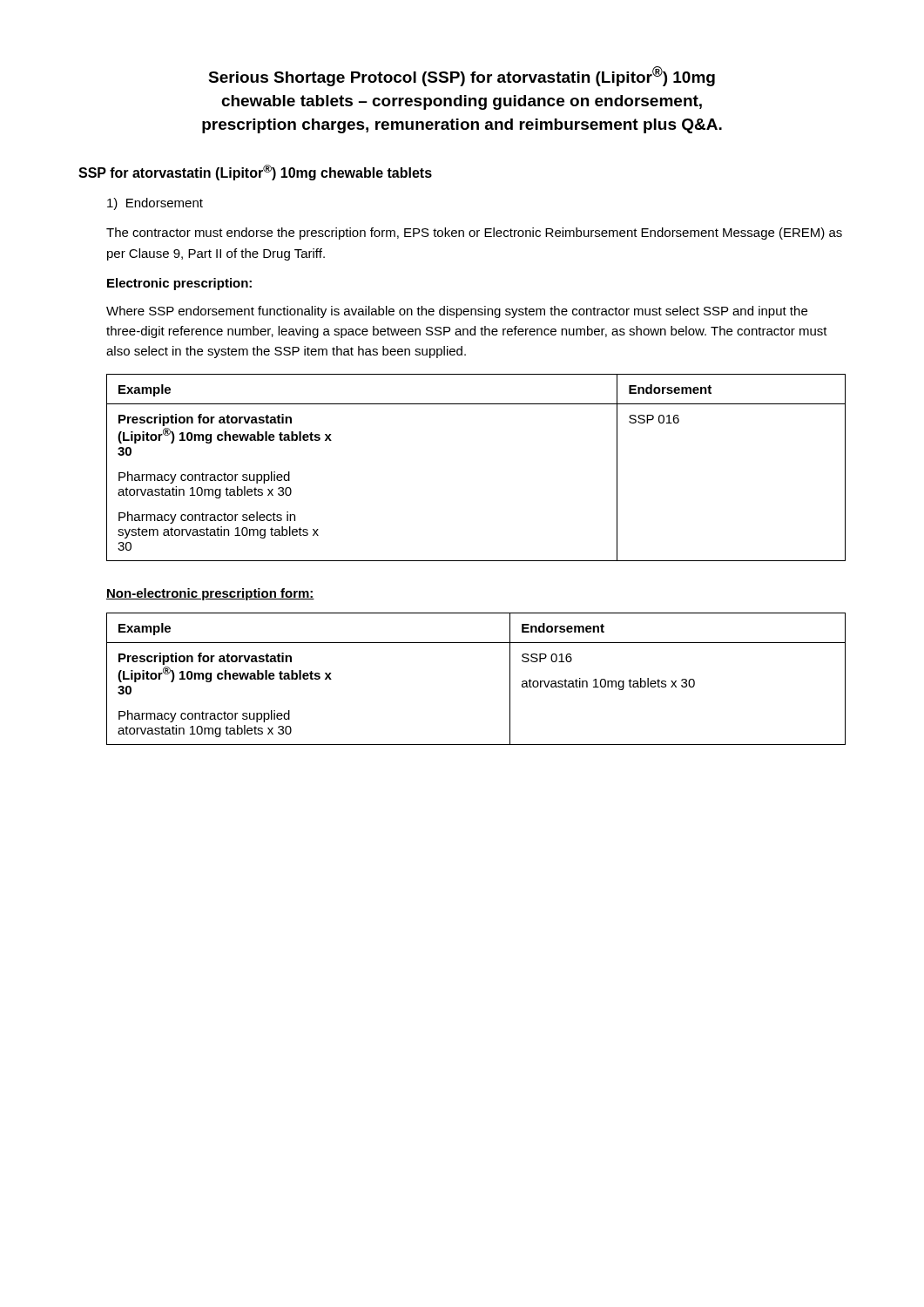Locate the section header containing "Non-electronic prescription form:"
The image size is (924, 1307).
point(210,593)
